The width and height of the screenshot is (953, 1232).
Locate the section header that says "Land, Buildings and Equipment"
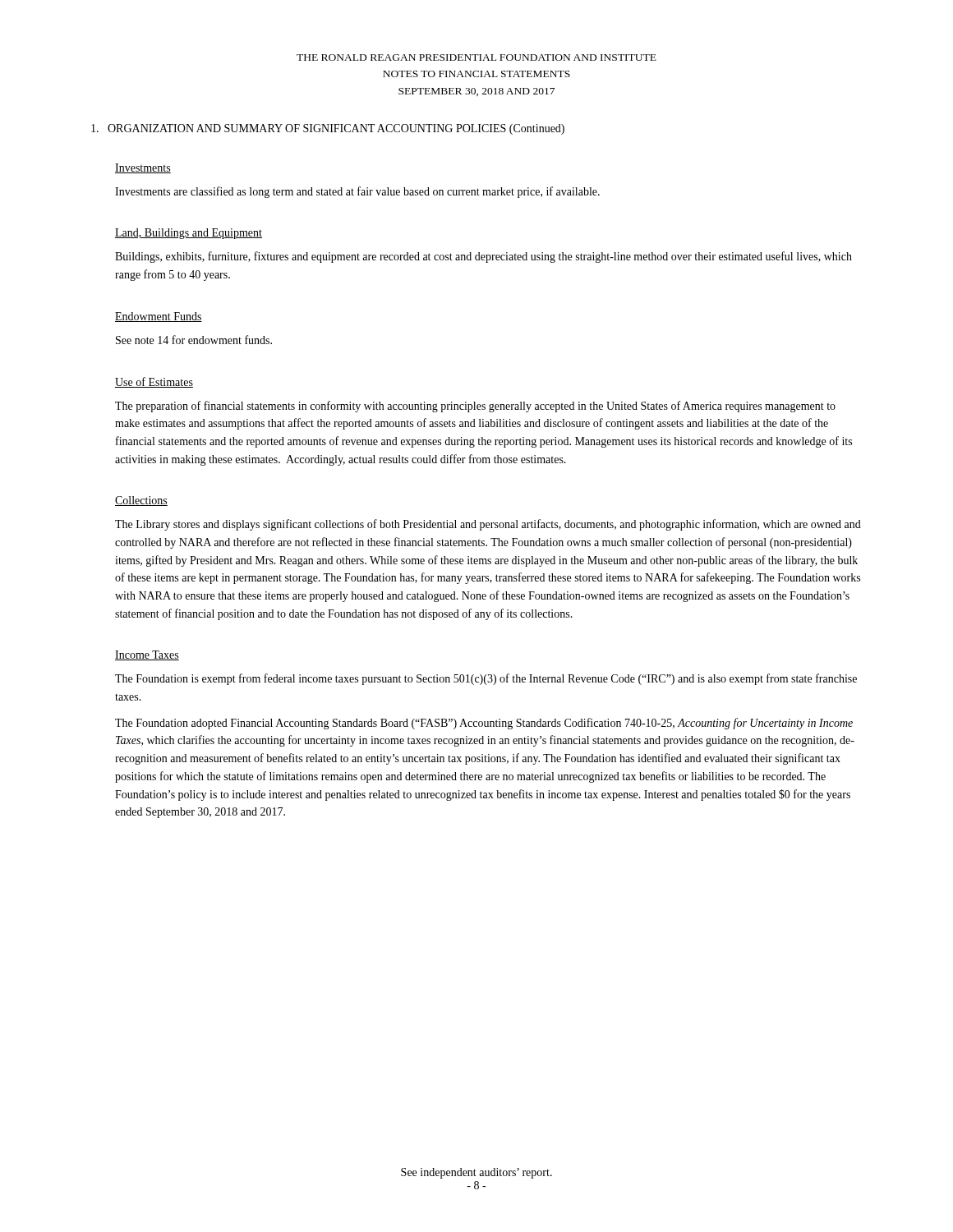(x=189, y=234)
